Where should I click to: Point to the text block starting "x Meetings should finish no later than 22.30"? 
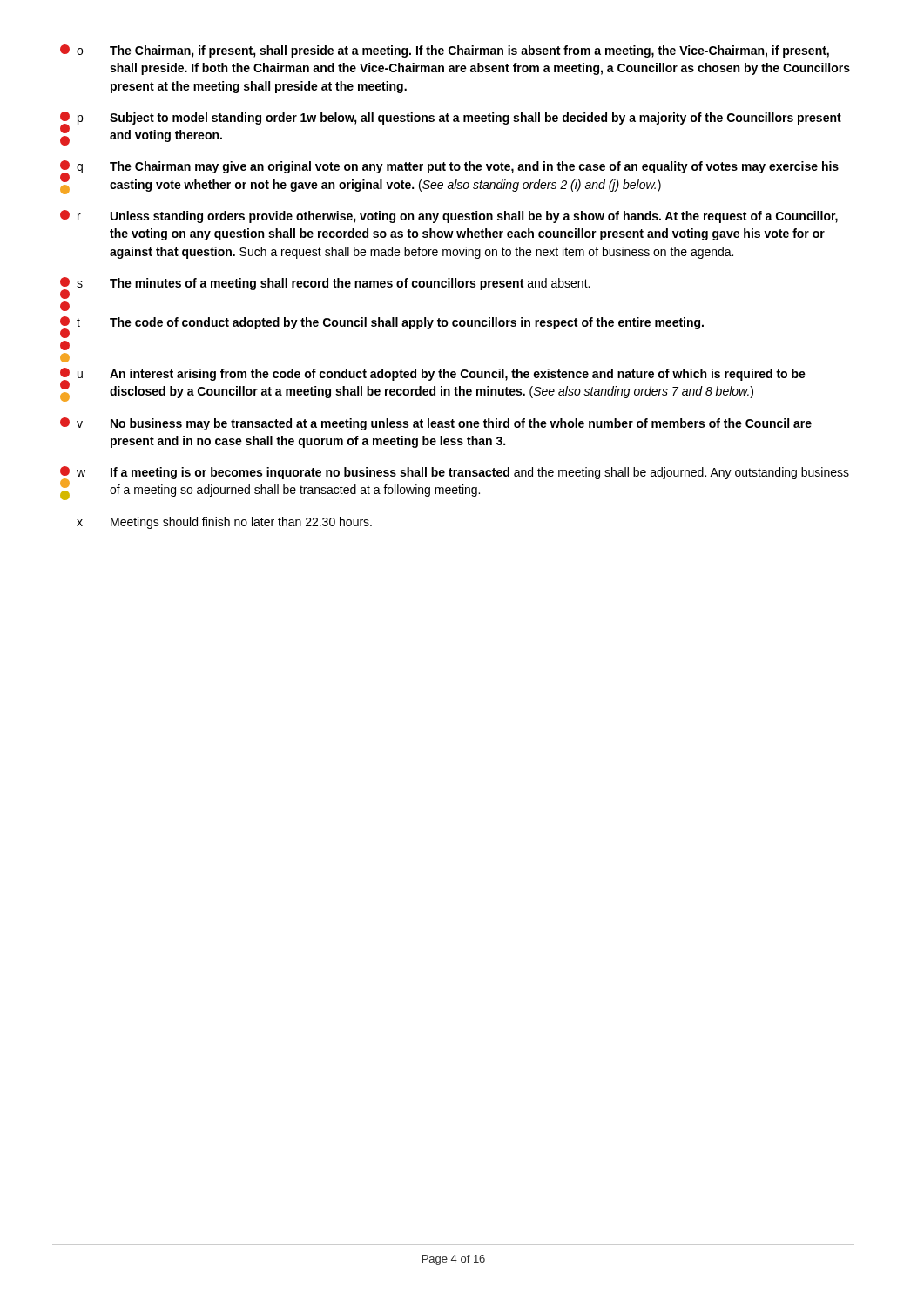(224, 523)
